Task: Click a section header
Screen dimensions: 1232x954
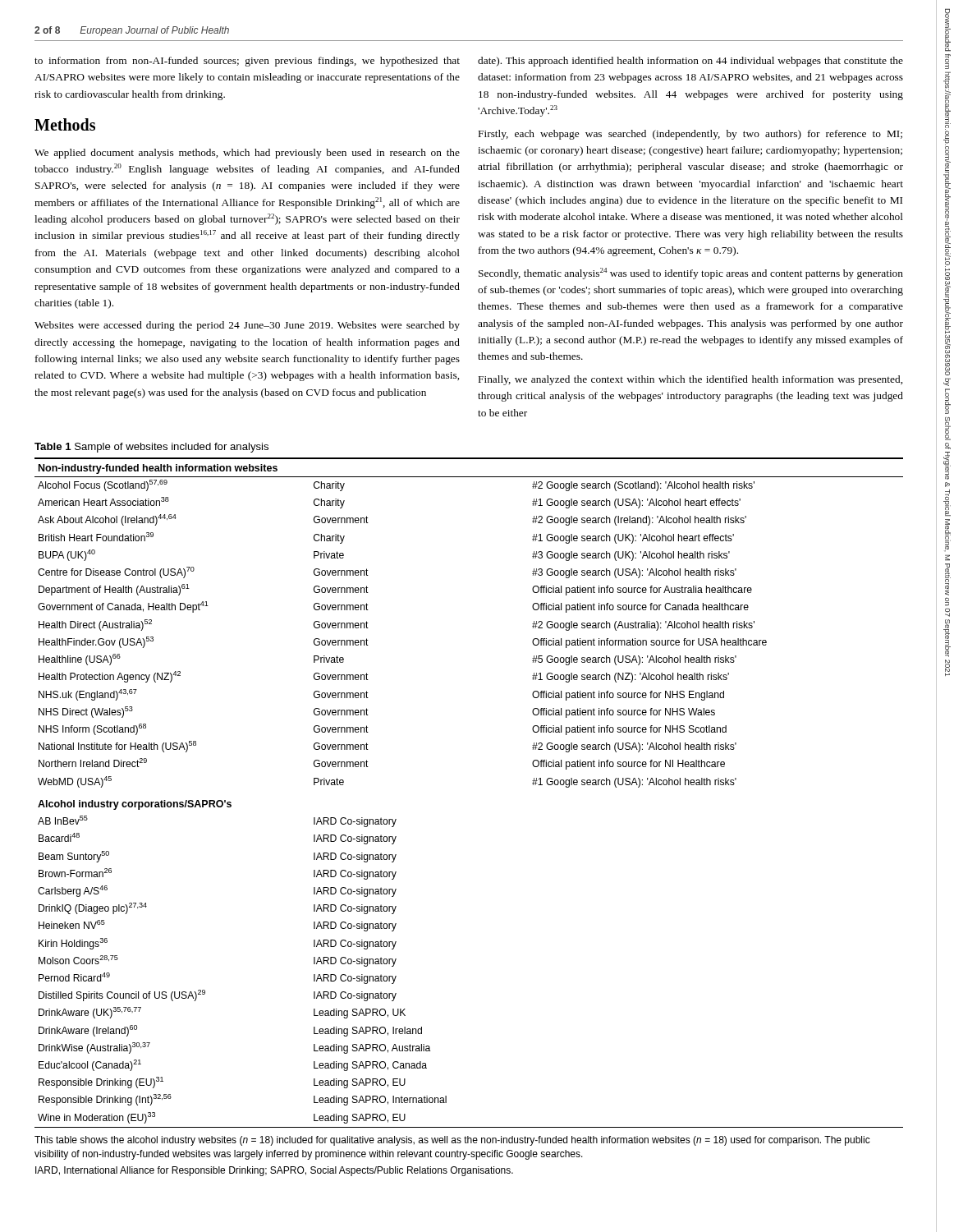Action: pyautogui.click(x=247, y=125)
